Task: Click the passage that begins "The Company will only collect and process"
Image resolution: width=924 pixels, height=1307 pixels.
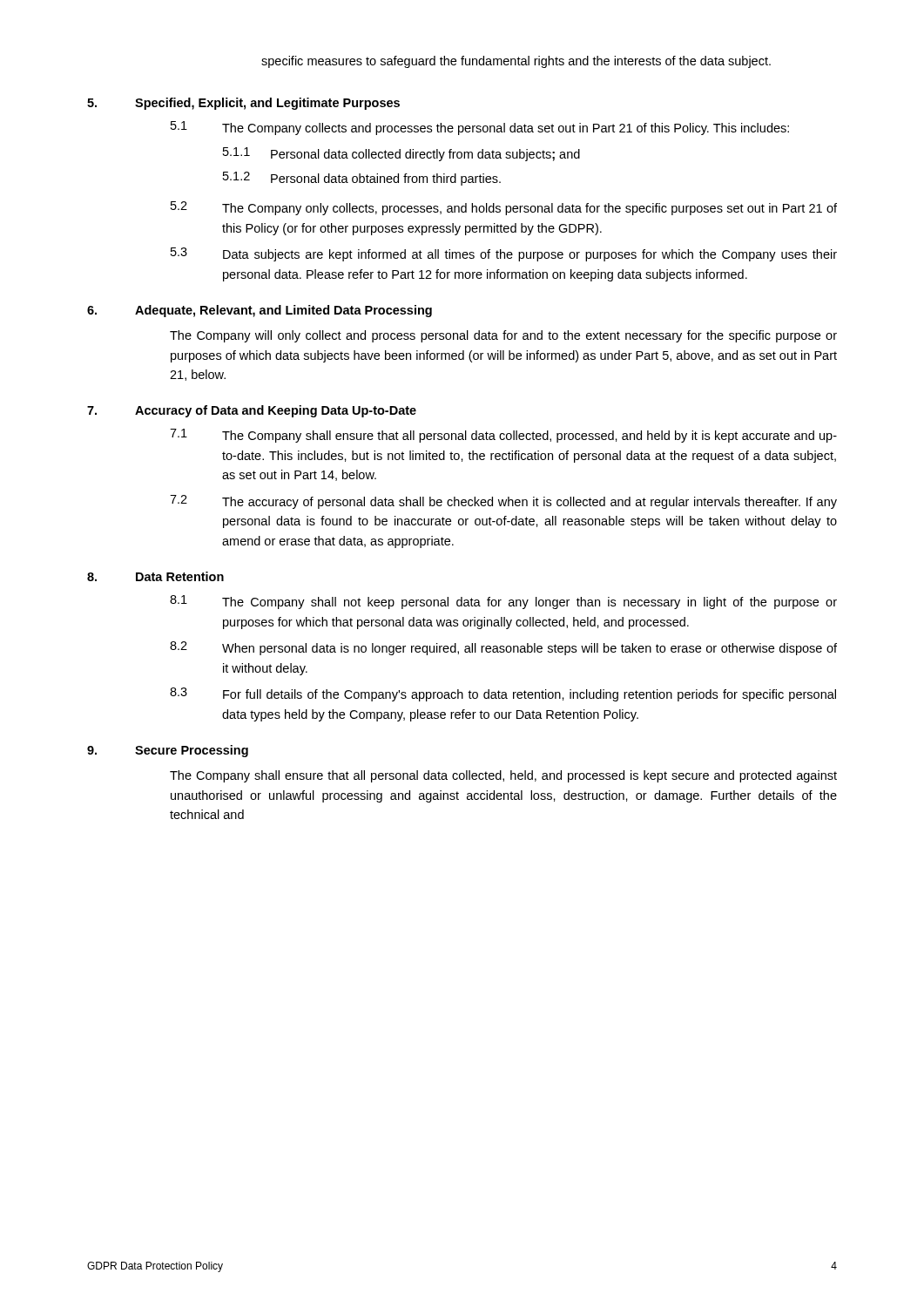Action: coord(503,355)
